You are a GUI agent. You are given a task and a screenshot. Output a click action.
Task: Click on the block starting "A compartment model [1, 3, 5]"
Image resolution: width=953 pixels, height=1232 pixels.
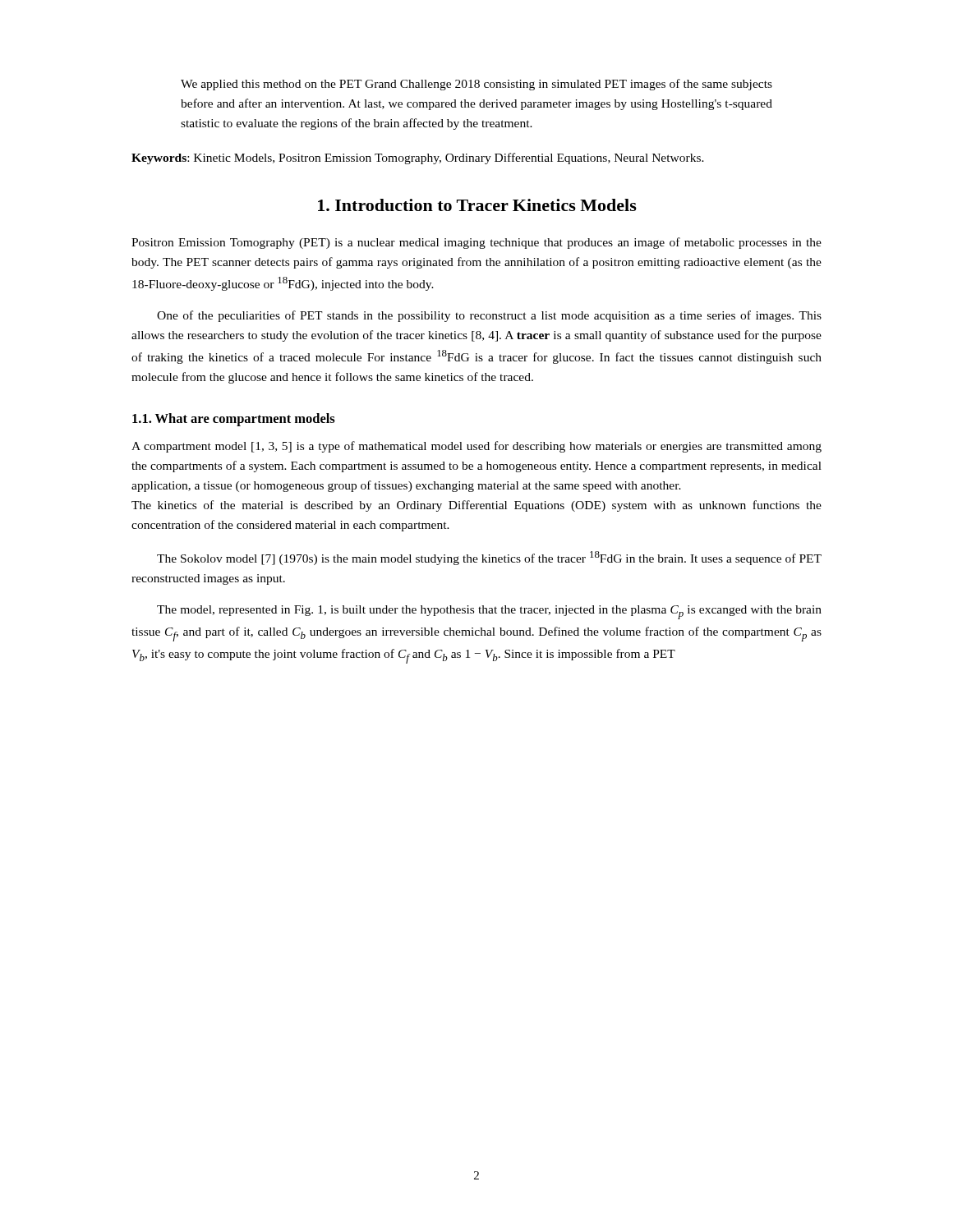[476, 485]
